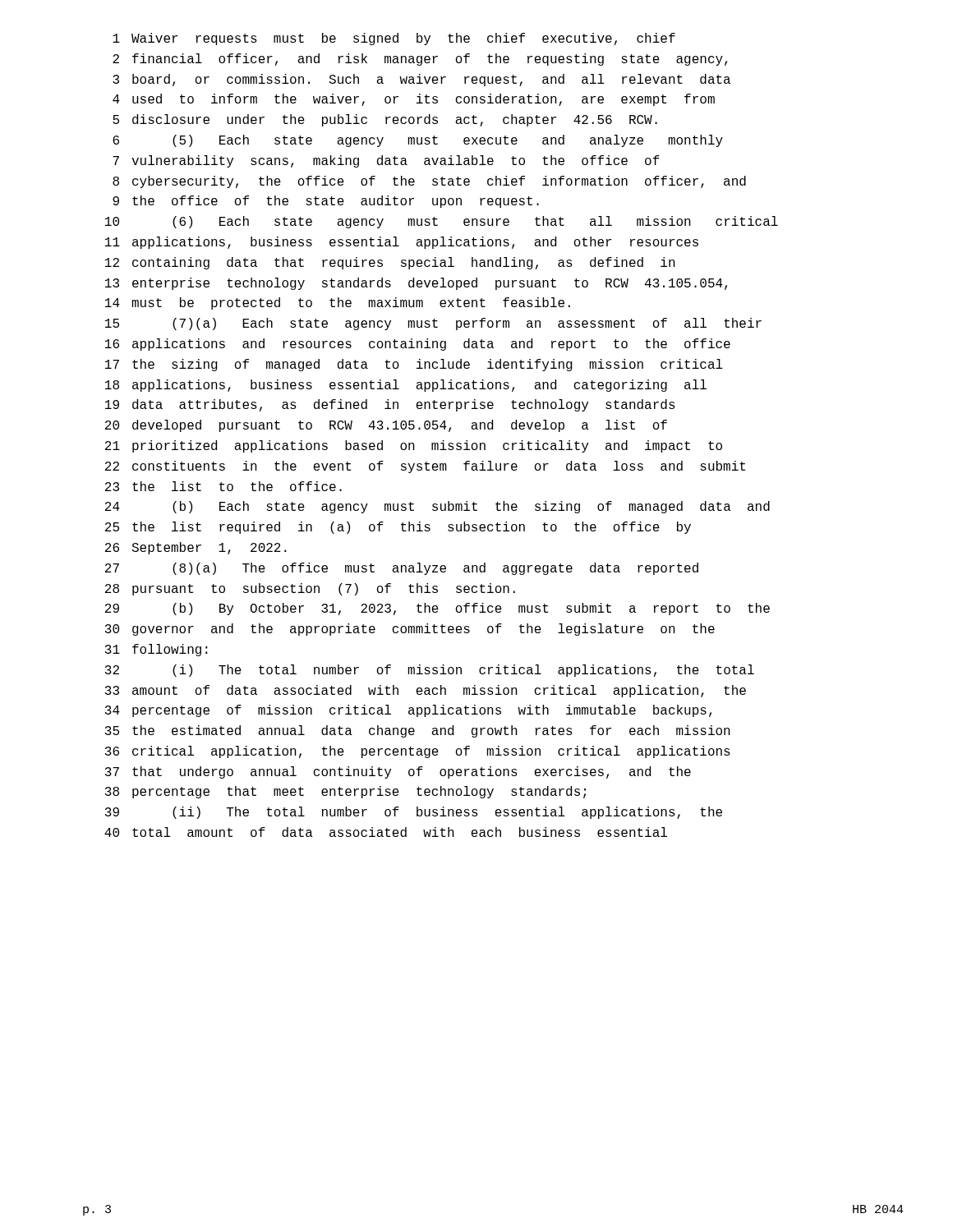
Task: Where is the passage that starts "38 percentage that meet enterprise technology"?
Action: pyautogui.click(x=493, y=793)
